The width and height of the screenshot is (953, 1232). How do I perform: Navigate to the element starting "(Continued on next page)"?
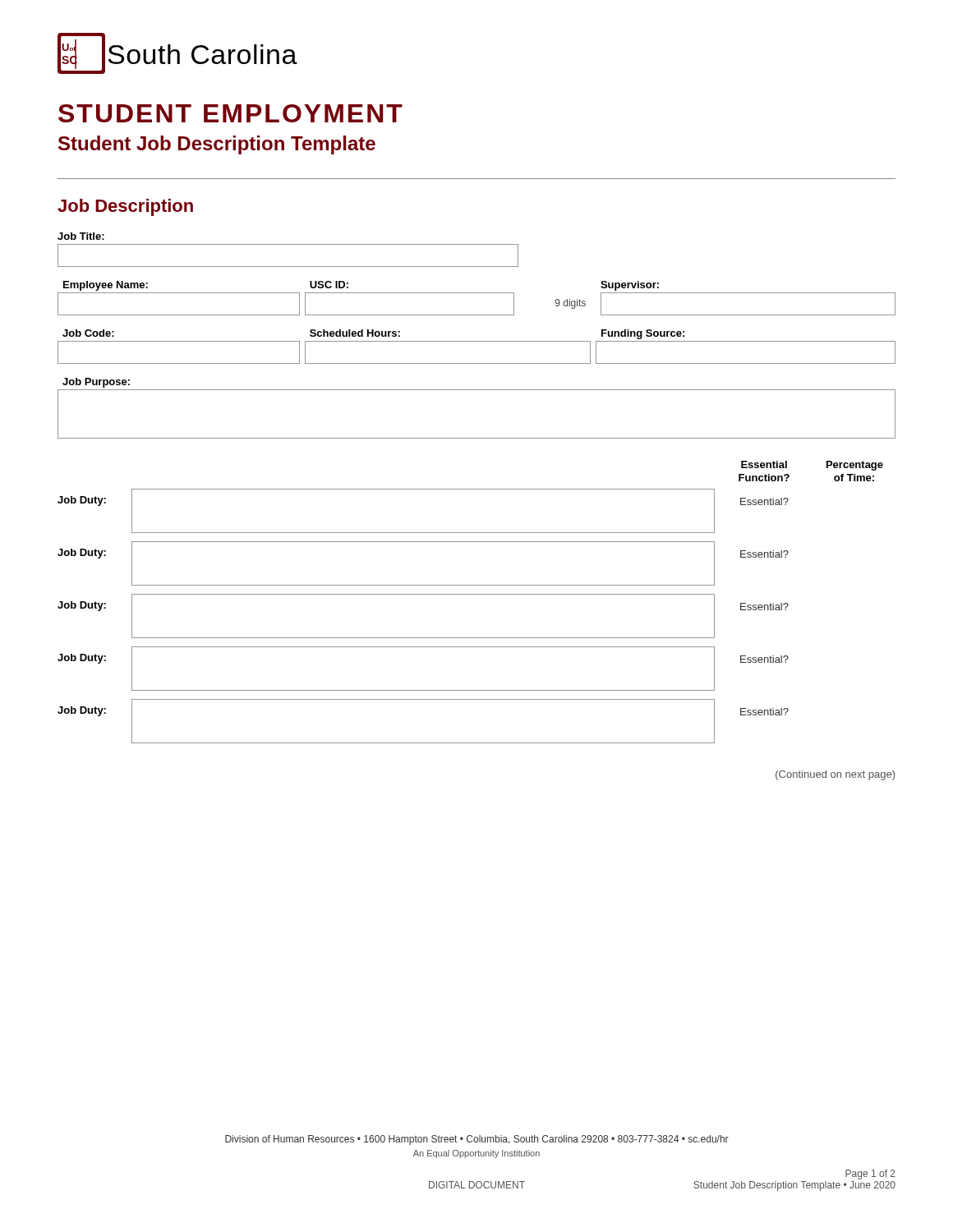[835, 774]
